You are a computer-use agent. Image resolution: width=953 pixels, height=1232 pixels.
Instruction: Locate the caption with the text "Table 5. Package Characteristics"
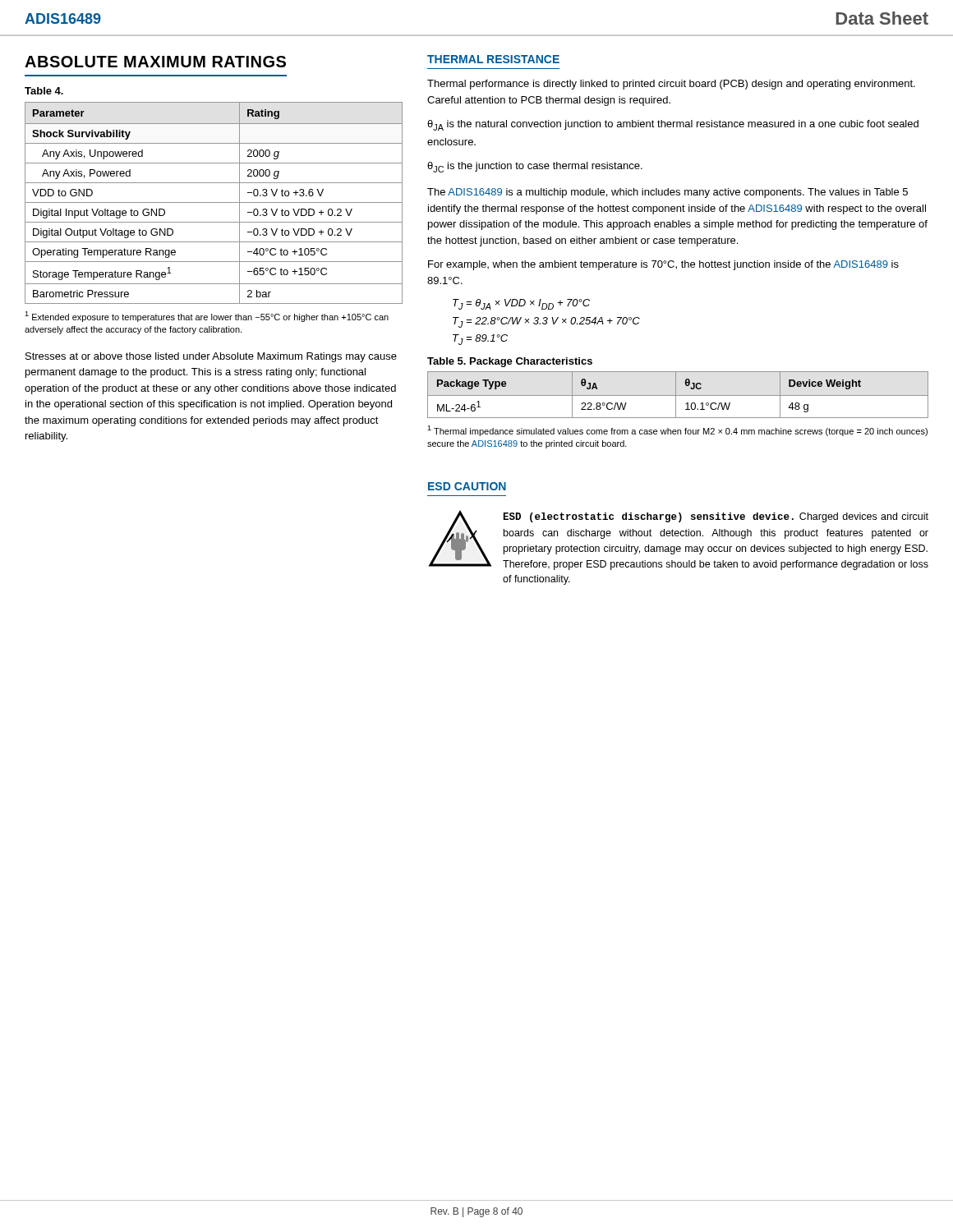[510, 361]
